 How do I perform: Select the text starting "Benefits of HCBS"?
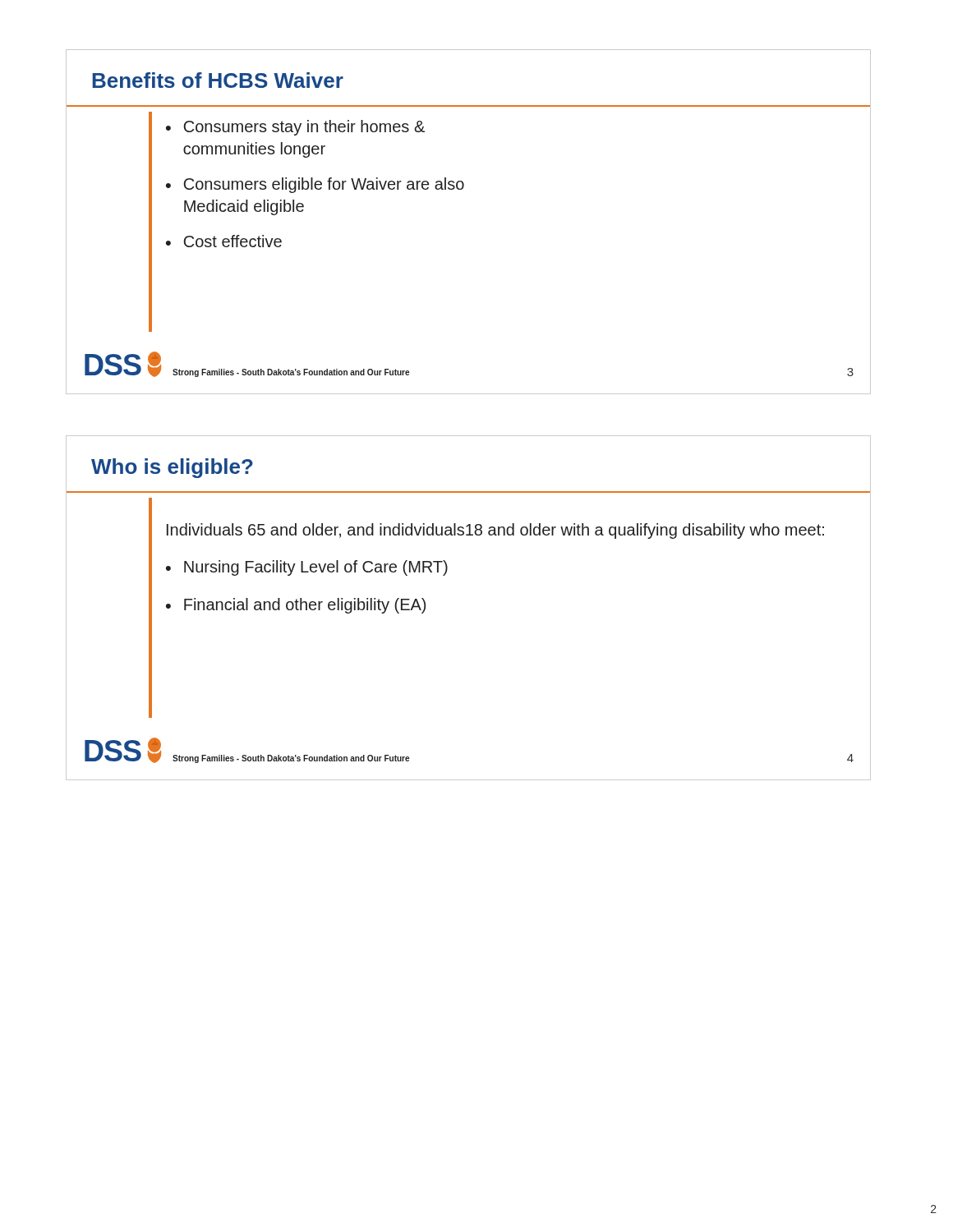pyautogui.click(x=217, y=80)
